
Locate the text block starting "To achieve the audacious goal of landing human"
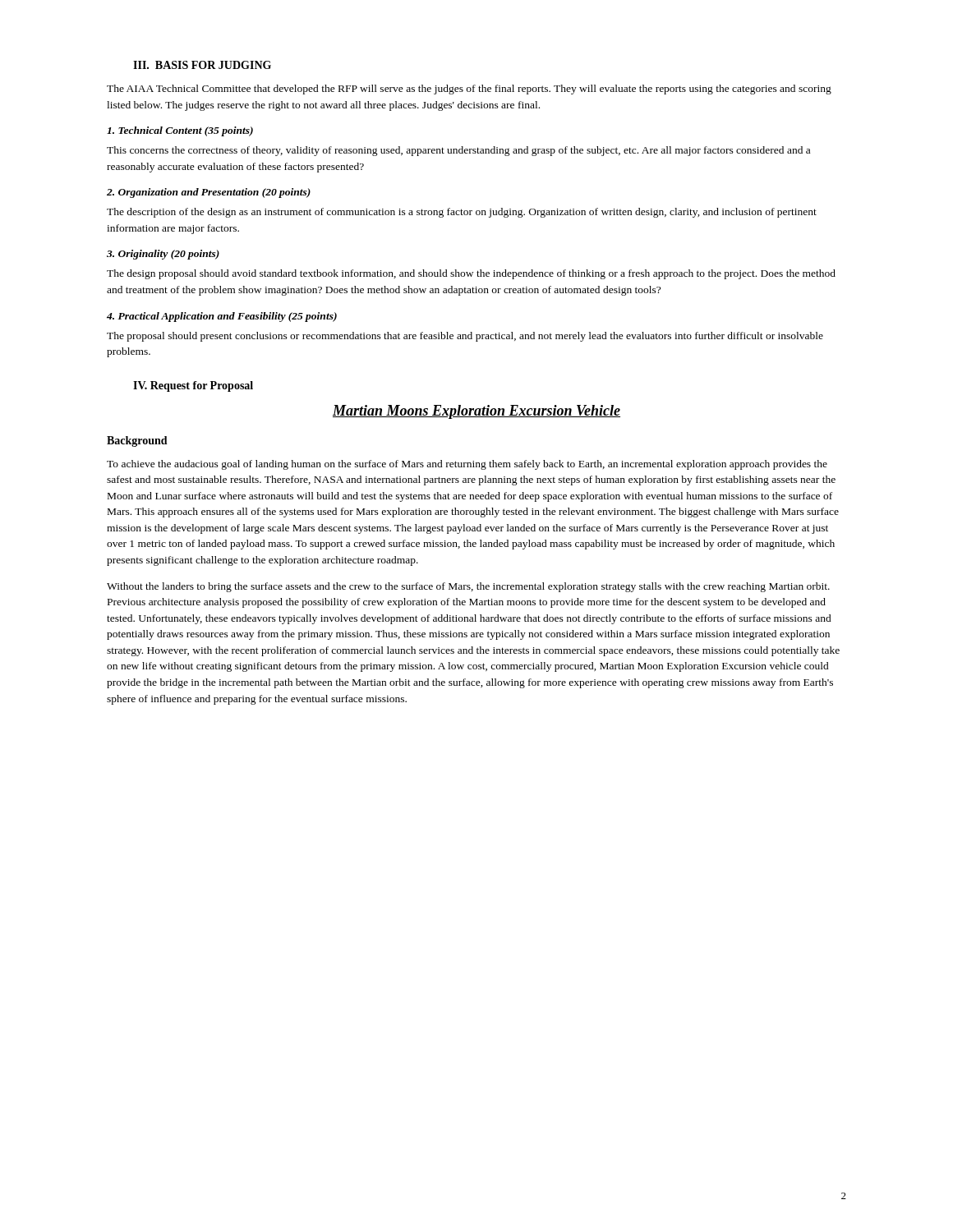coord(473,512)
